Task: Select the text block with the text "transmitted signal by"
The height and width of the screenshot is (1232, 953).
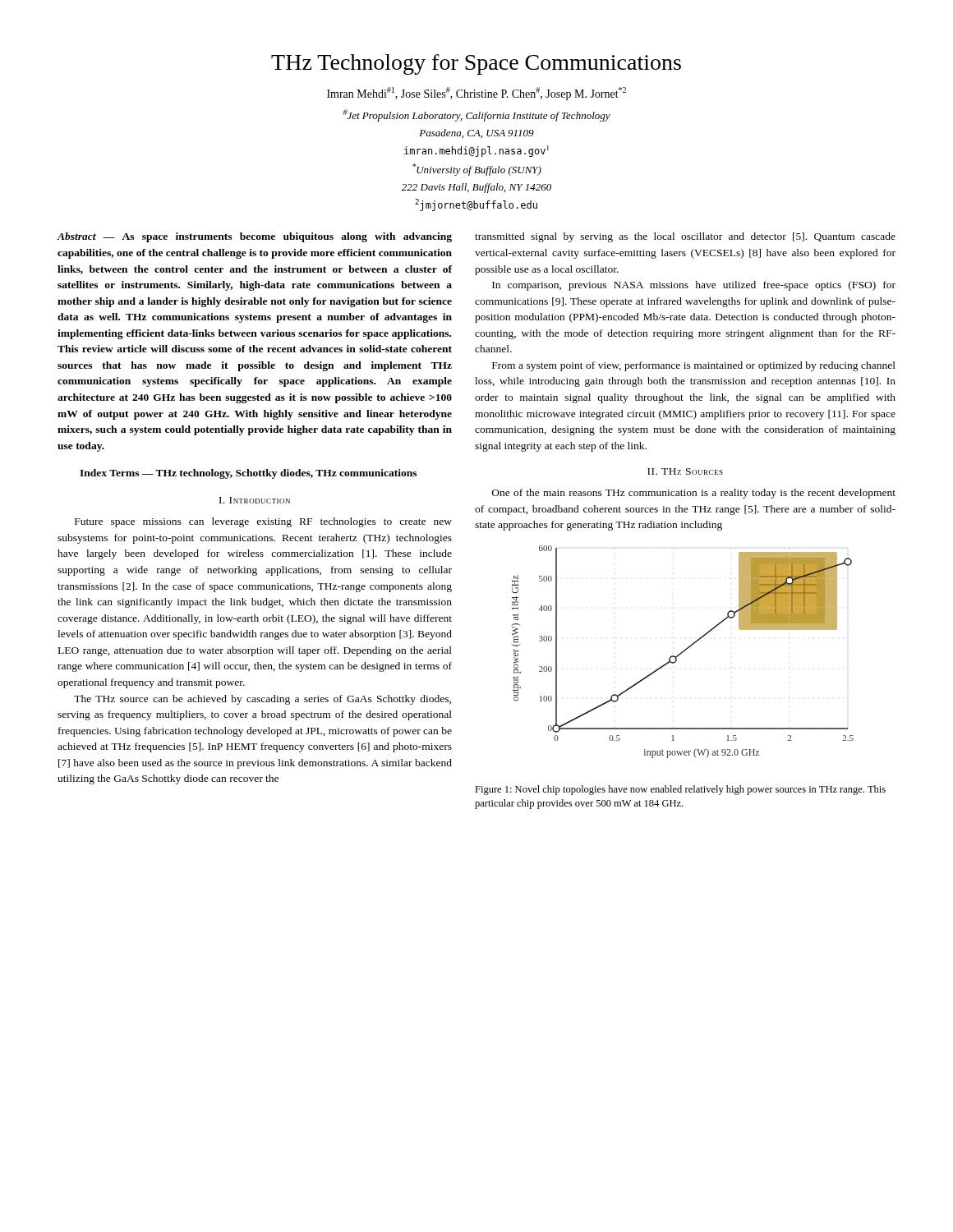Action: coord(685,341)
